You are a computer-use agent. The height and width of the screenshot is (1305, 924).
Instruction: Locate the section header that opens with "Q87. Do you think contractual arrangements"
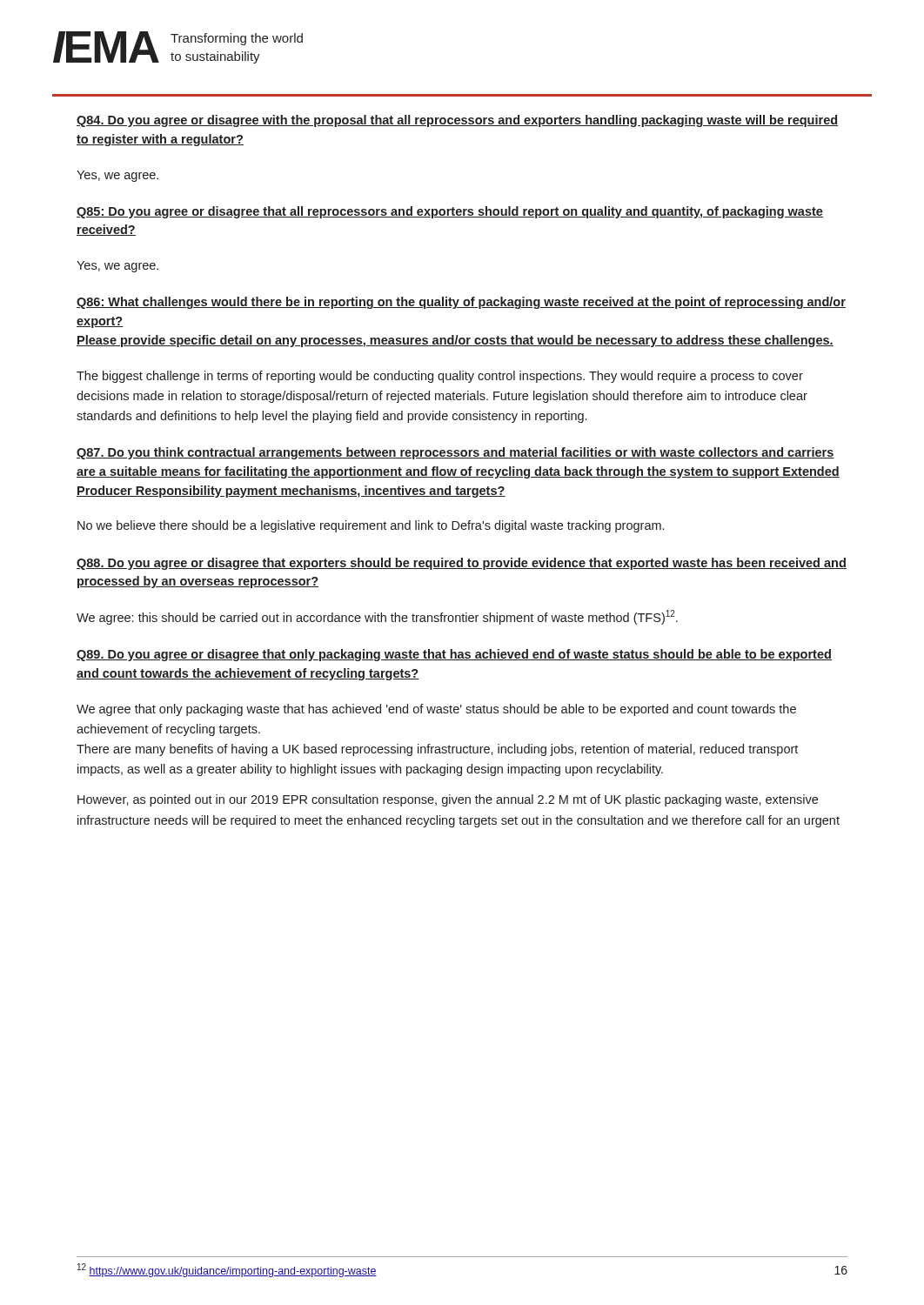(x=462, y=472)
